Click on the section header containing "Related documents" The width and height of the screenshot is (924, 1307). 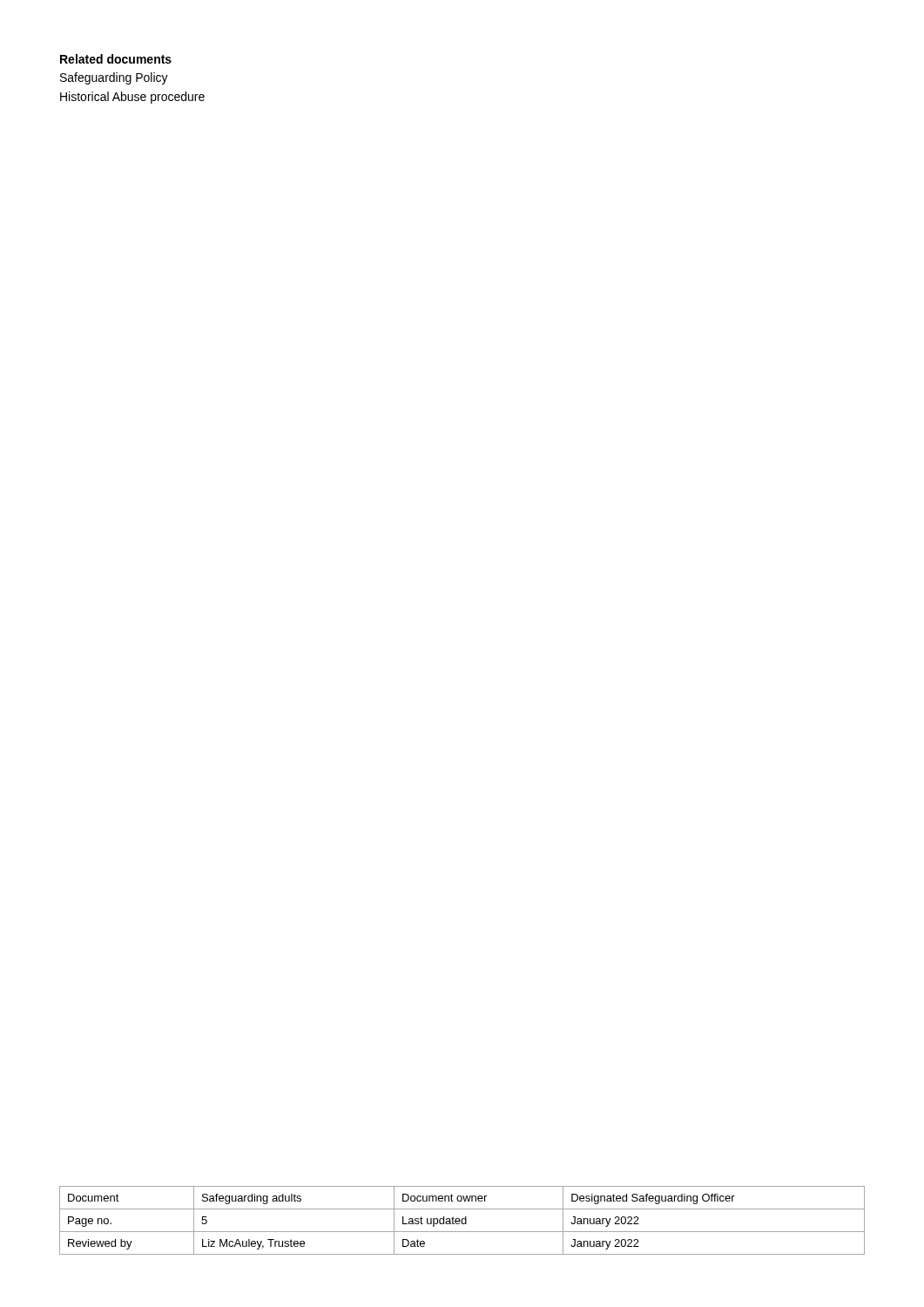coord(115,59)
